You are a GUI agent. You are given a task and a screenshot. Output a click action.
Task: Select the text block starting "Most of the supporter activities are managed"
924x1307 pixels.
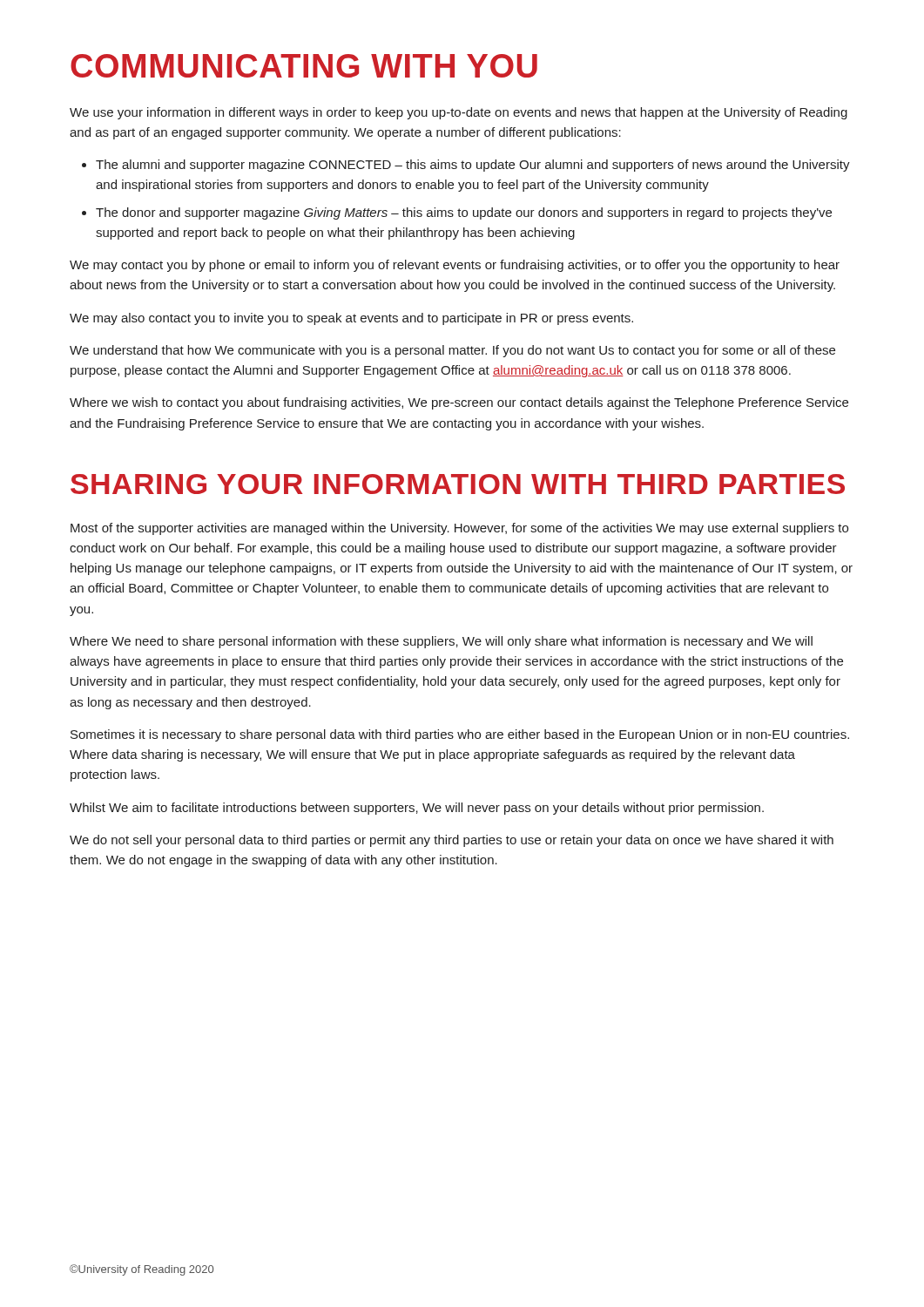tap(462, 568)
